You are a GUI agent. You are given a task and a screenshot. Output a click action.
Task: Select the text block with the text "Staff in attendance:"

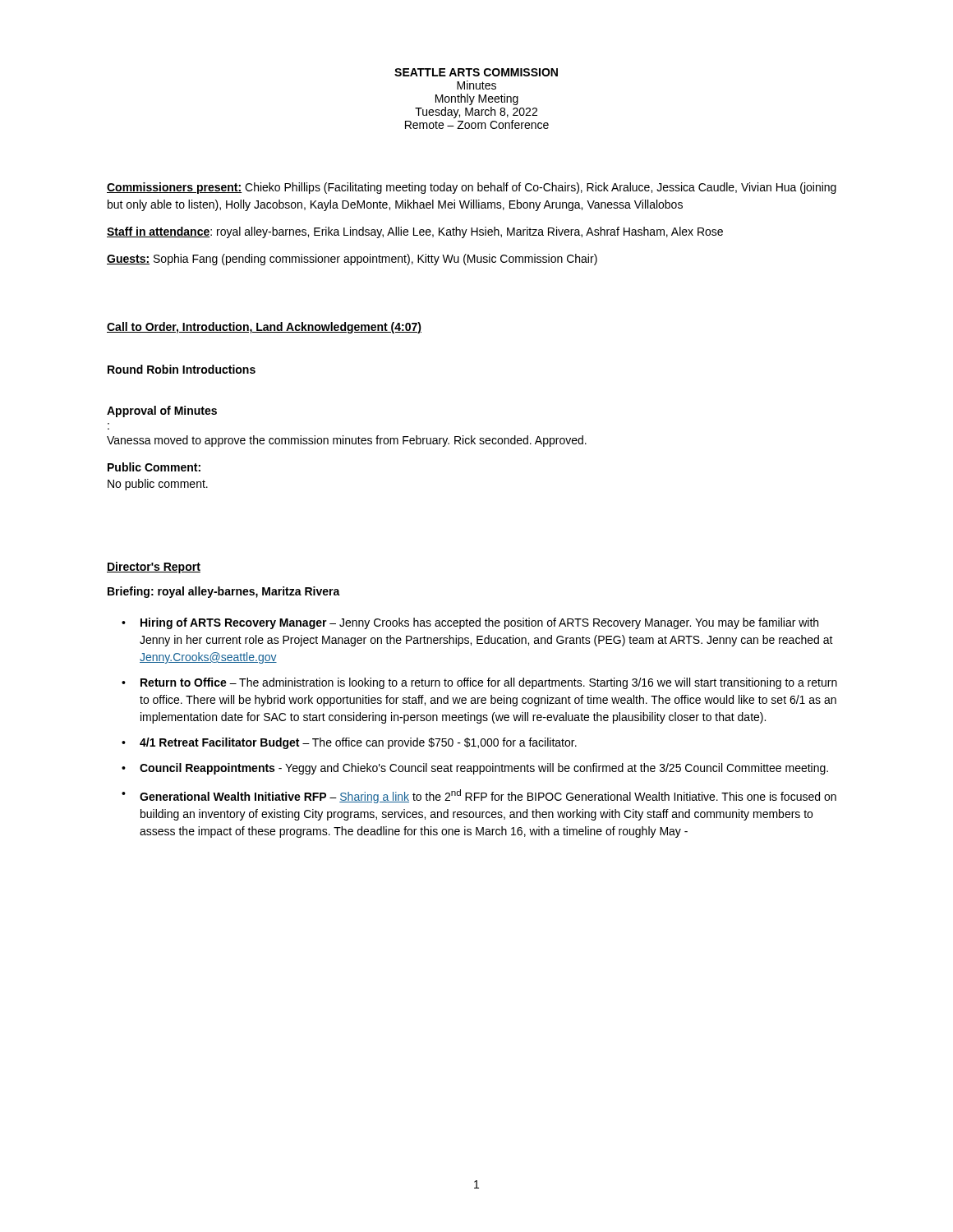tap(415, 232)
